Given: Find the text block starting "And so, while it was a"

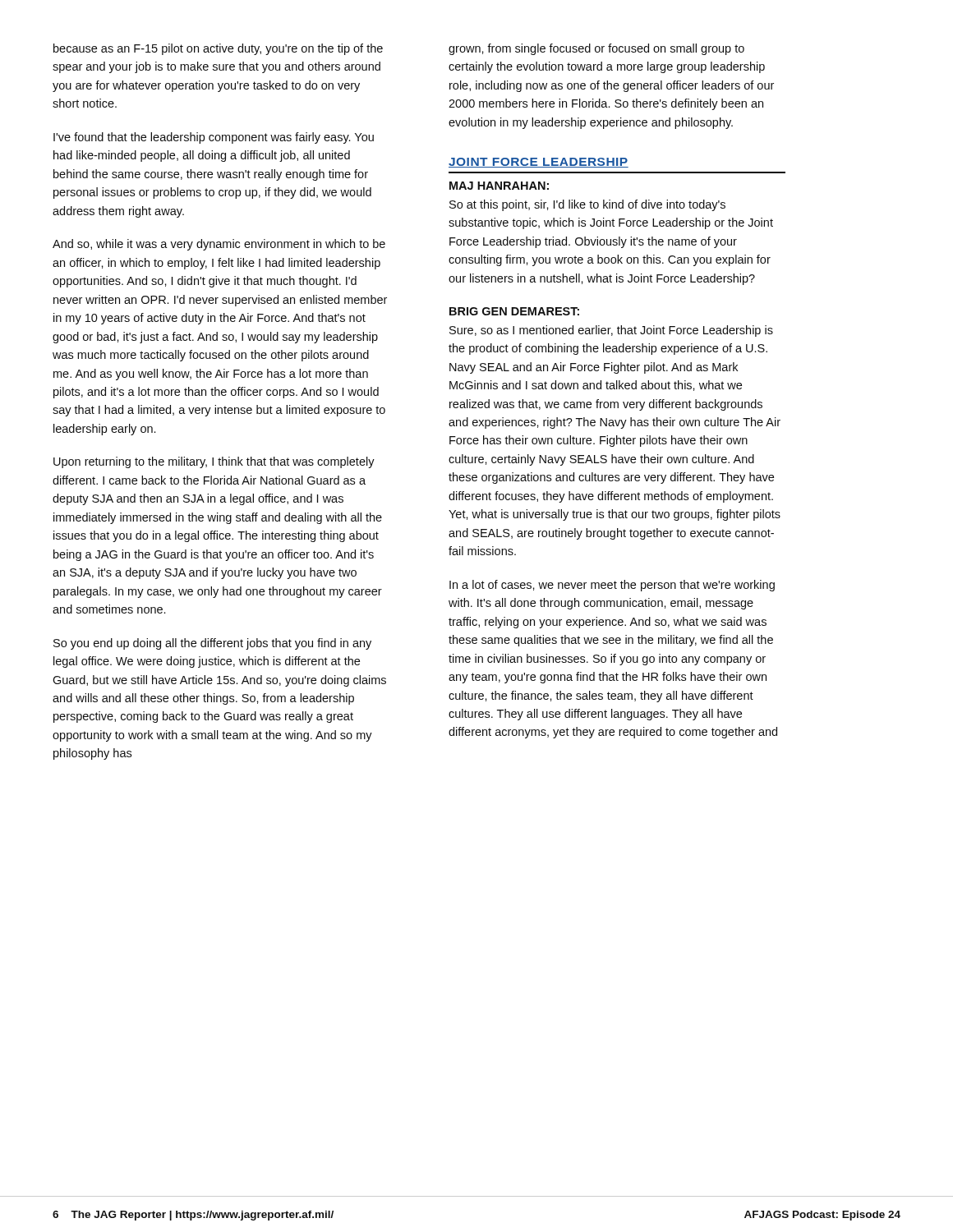Looking at the screenshot, I should (220, 336).
